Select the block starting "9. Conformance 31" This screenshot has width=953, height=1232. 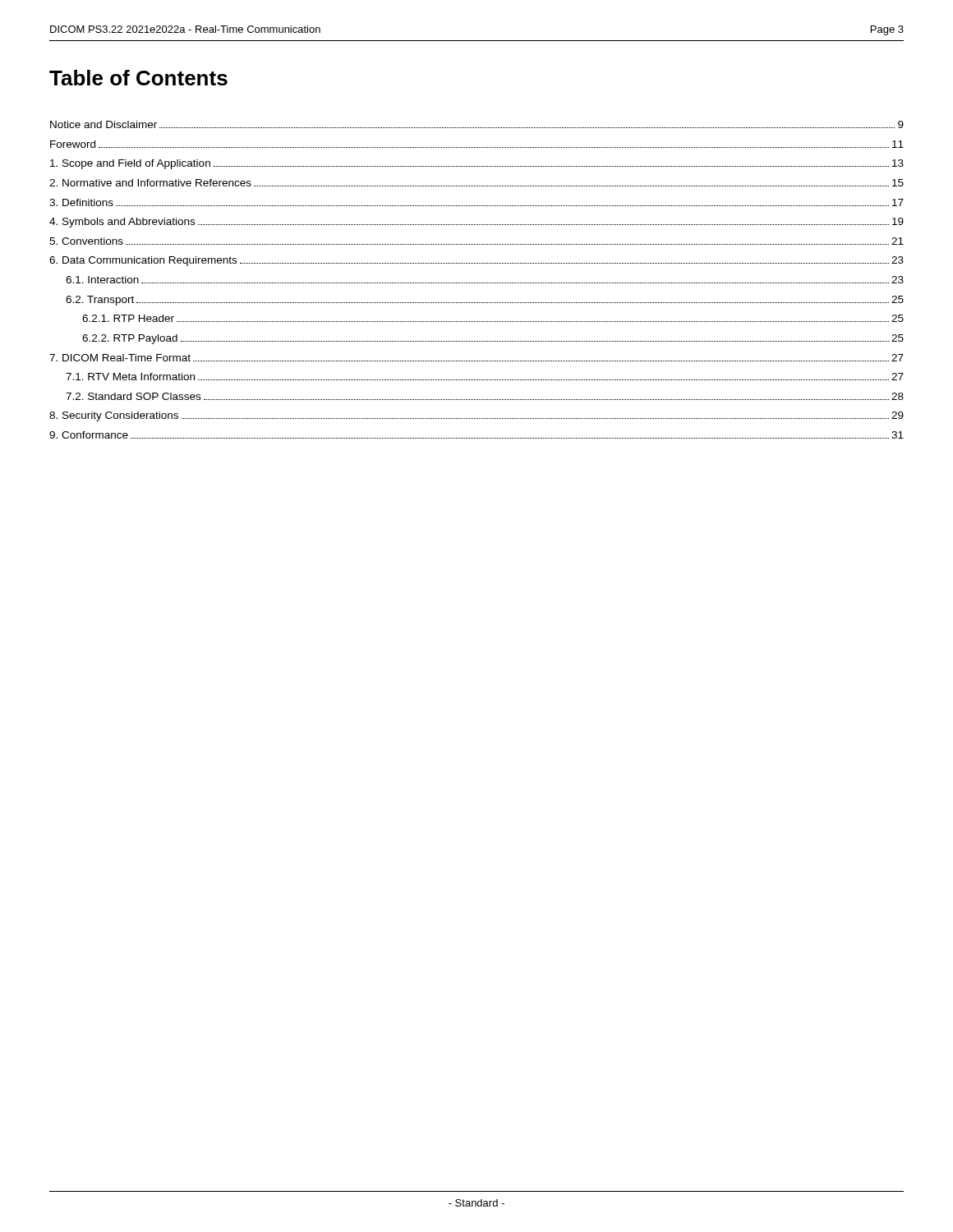(476, 435)
